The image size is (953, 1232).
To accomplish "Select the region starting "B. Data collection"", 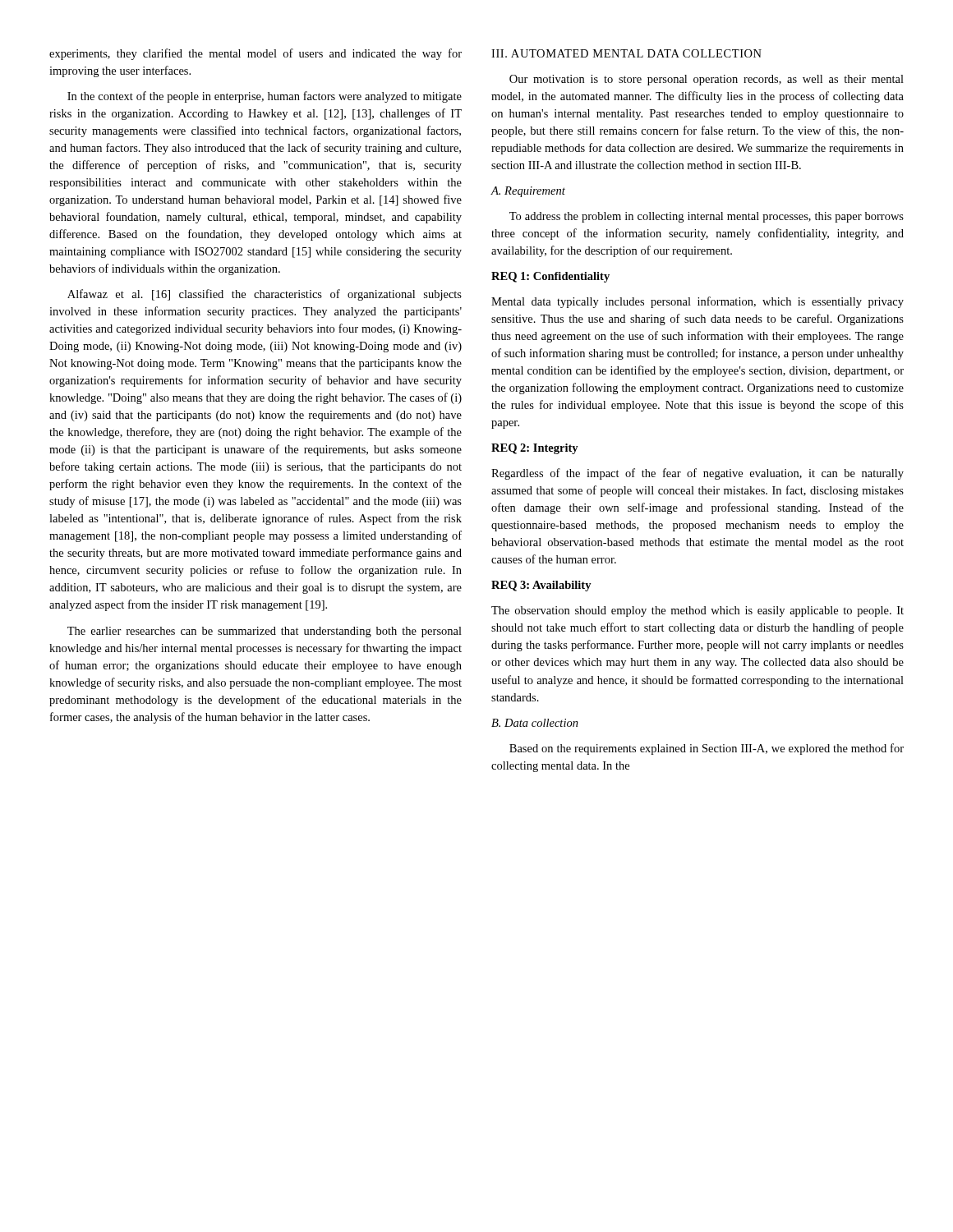I will (x=535, y=723).
